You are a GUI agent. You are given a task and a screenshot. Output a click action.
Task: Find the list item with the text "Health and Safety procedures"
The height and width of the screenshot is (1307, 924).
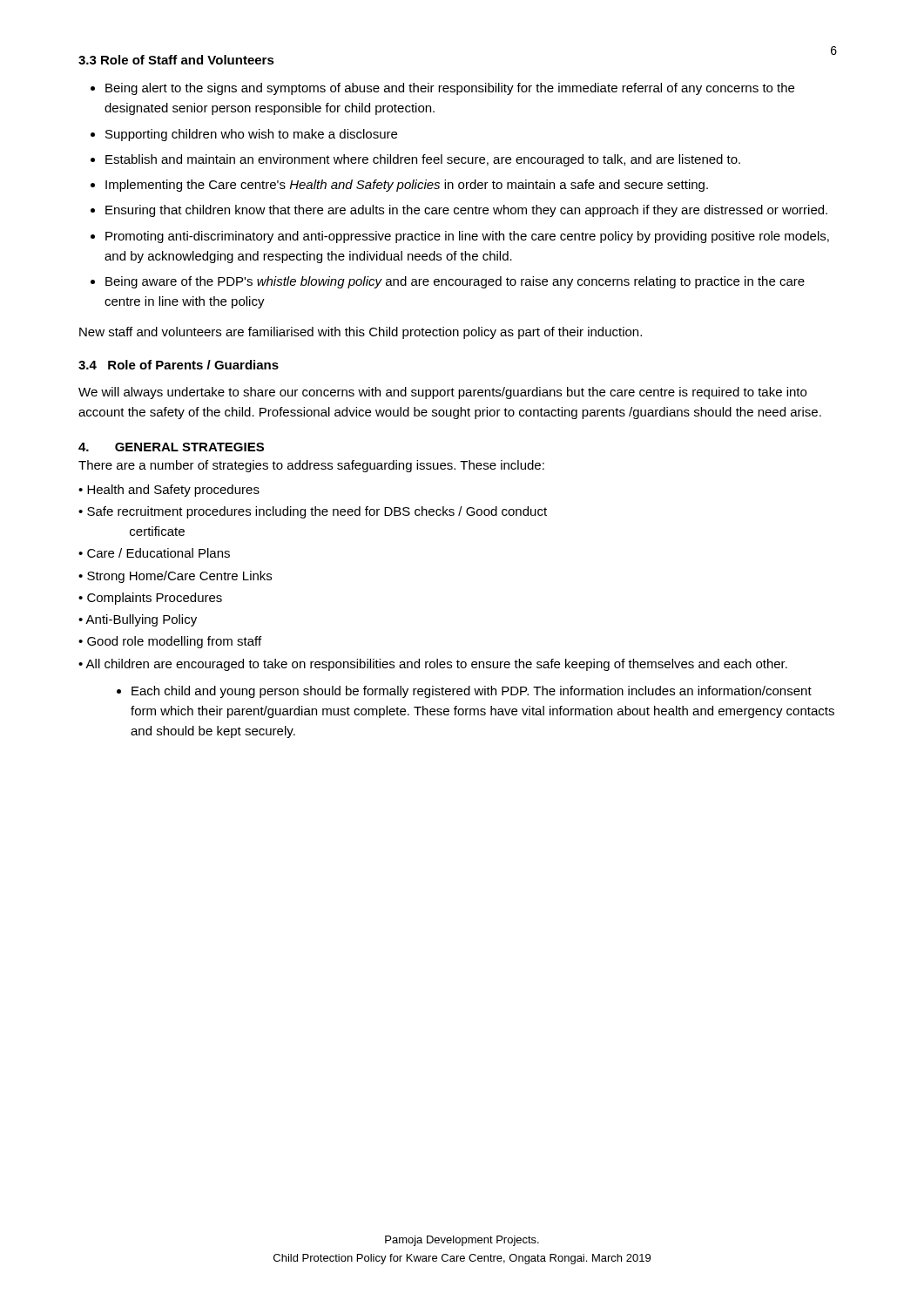[173, 489]
